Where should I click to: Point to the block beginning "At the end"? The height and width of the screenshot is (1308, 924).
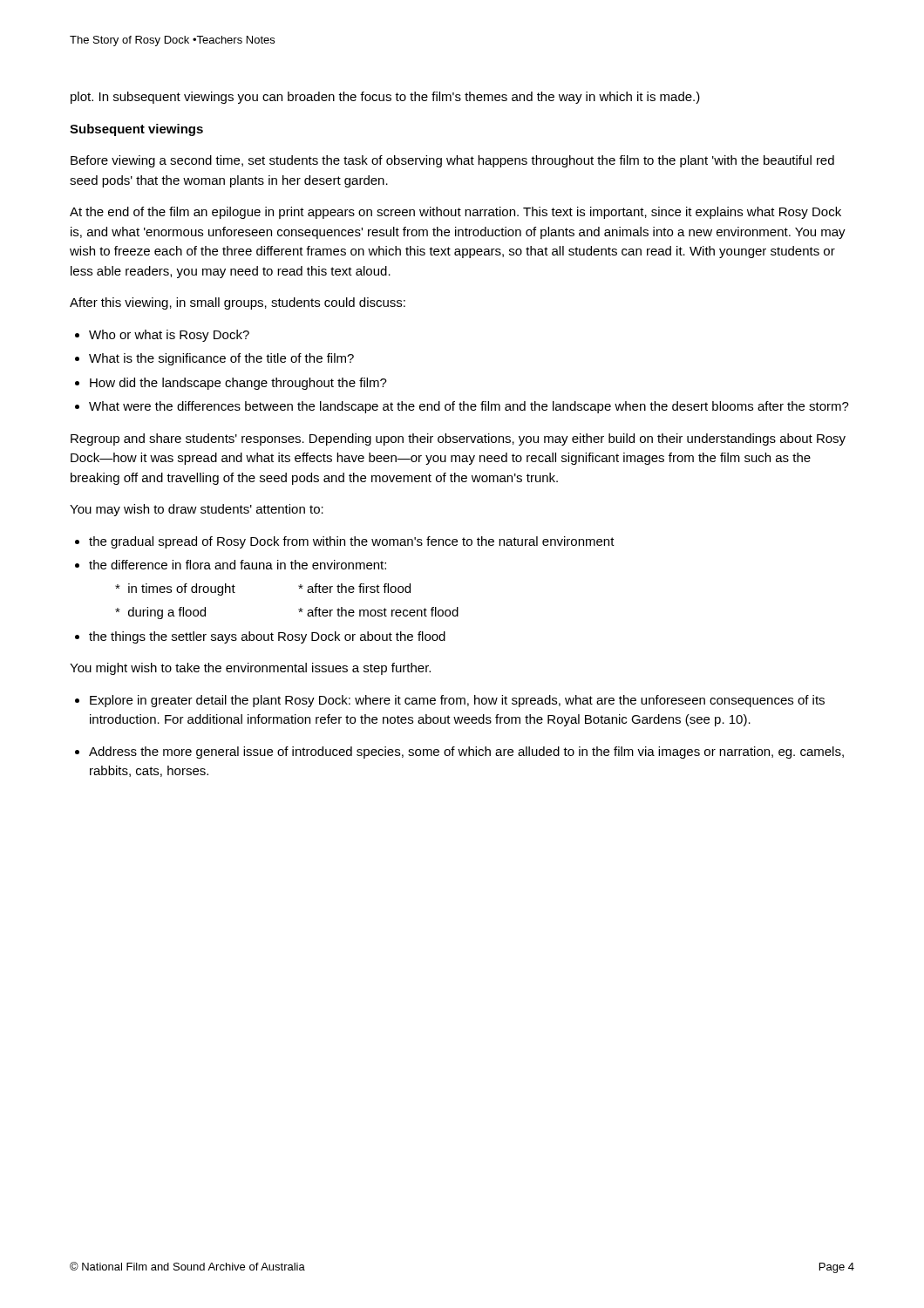(x=462, y=242)
